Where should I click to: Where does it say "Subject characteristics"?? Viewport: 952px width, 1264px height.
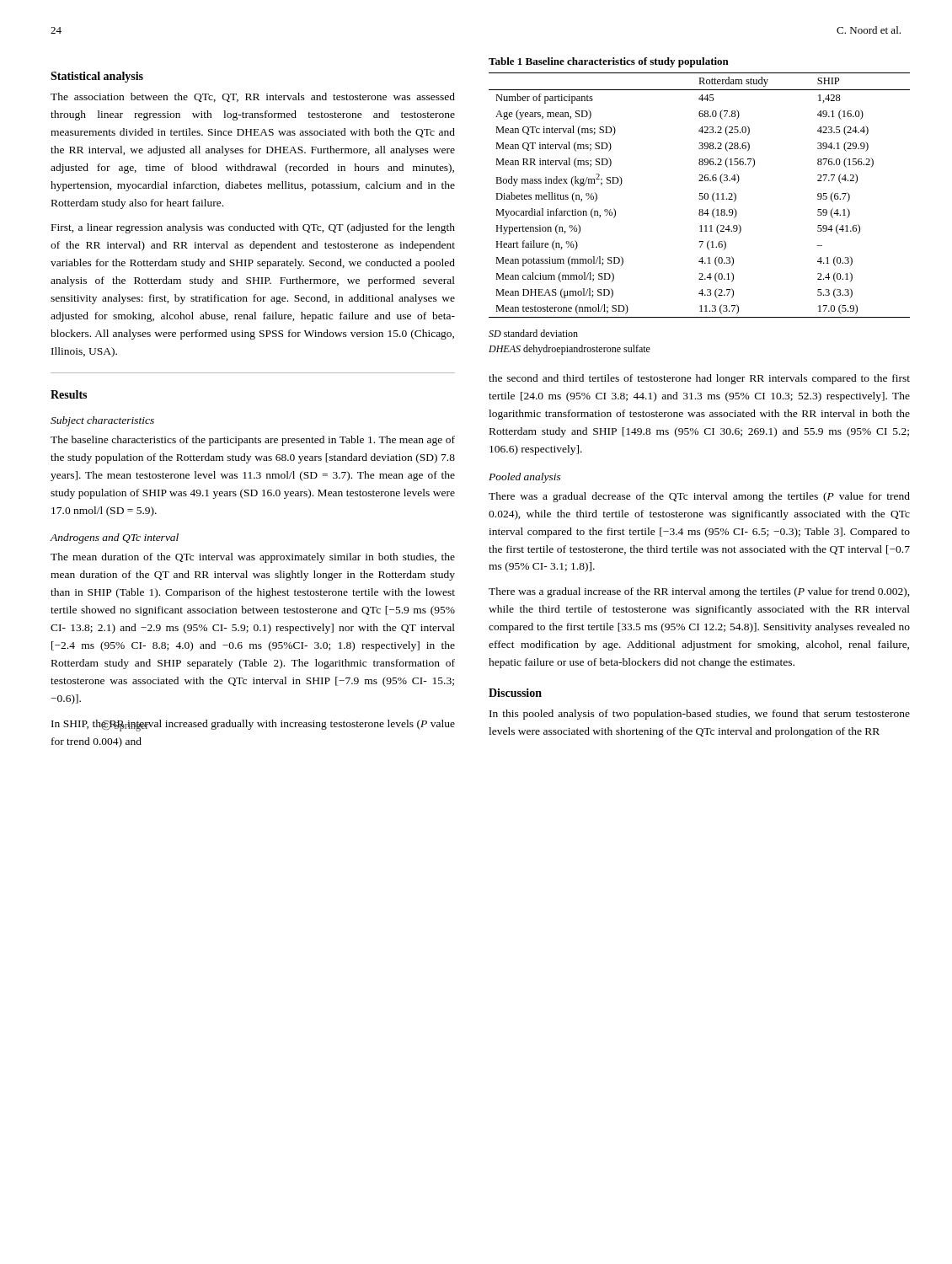[x=103, y=420]
